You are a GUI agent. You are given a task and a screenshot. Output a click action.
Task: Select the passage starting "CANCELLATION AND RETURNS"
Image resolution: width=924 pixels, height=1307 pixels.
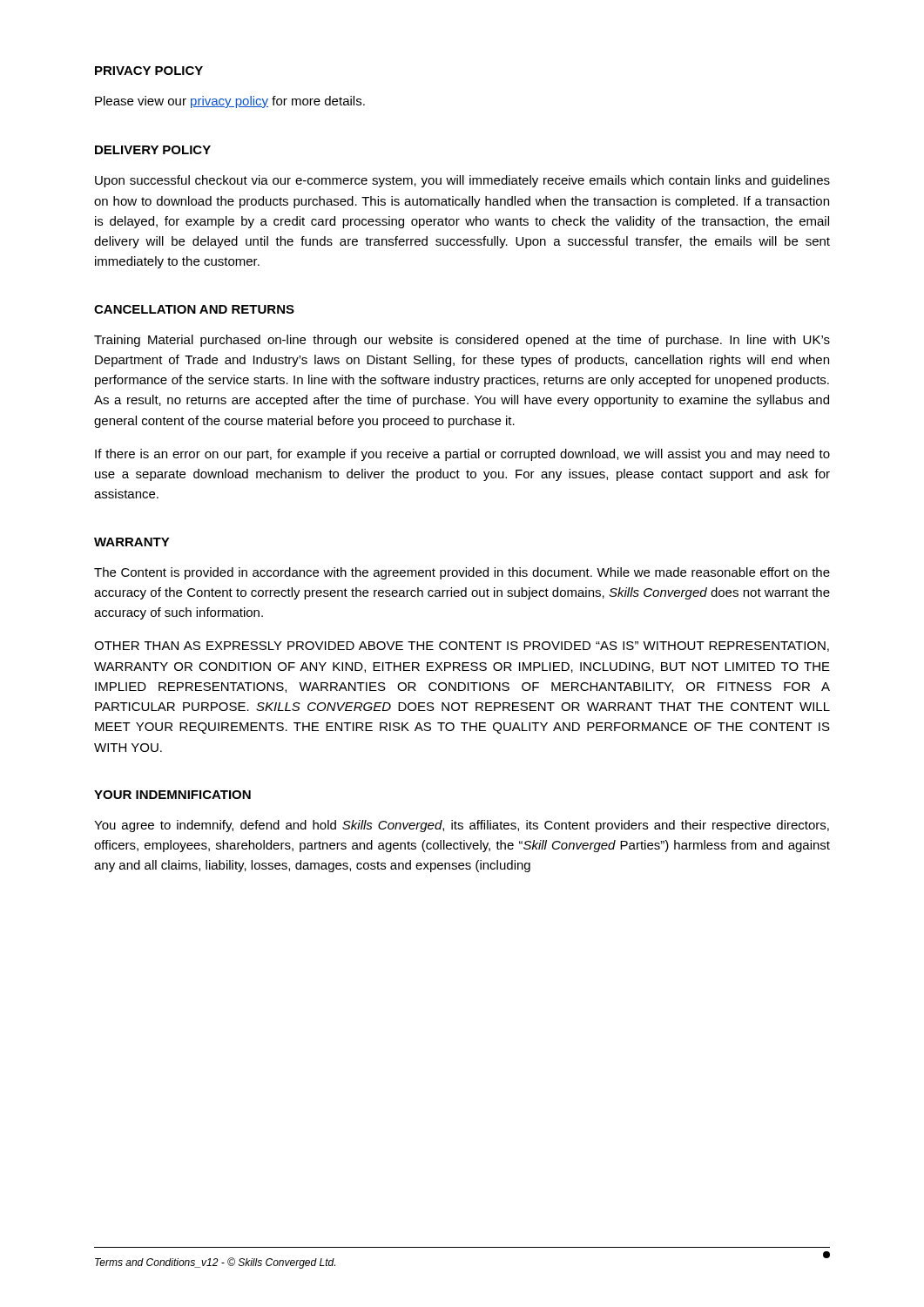tap(194, 308)
